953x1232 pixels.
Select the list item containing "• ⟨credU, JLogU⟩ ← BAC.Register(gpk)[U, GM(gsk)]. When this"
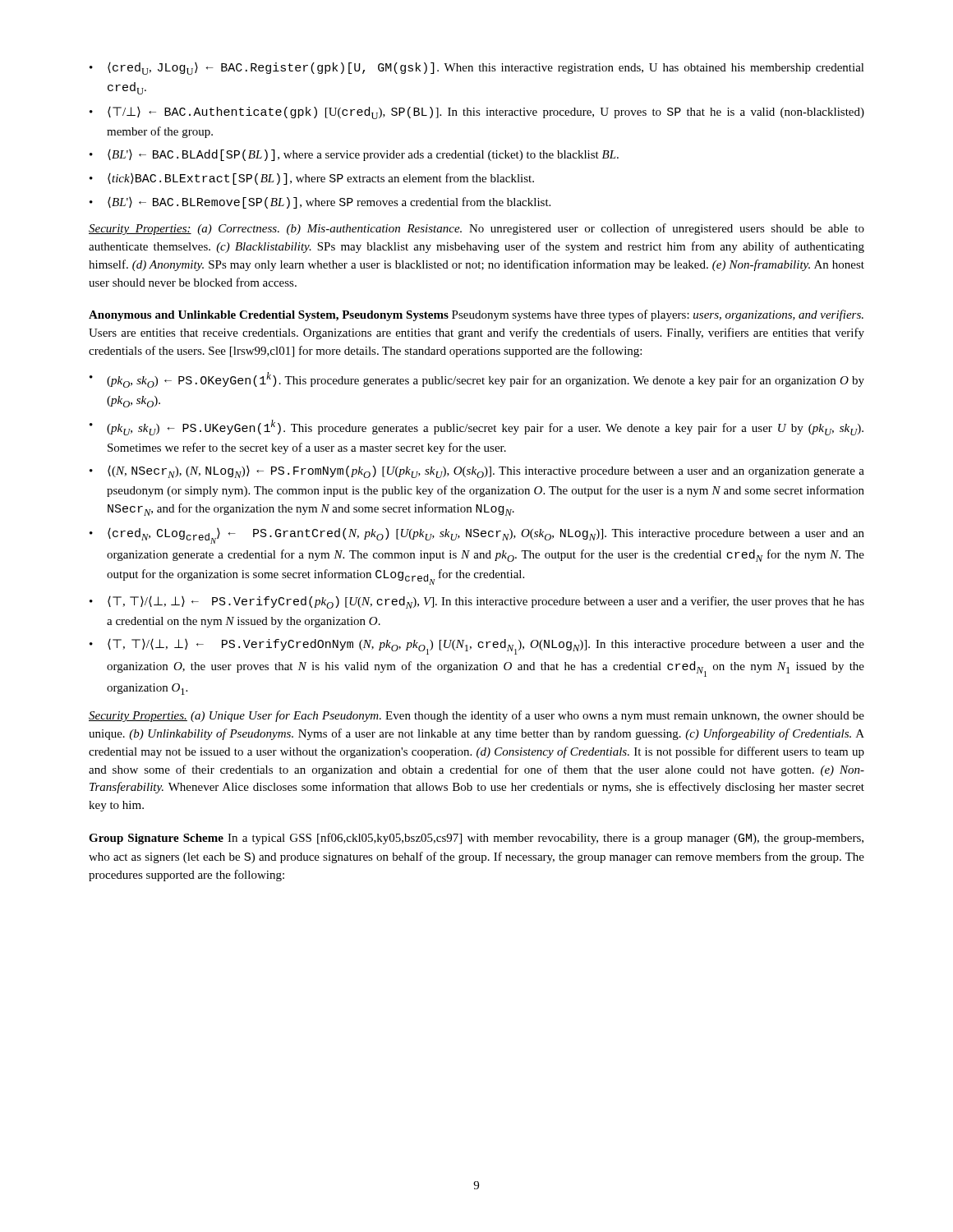[476, 79]
